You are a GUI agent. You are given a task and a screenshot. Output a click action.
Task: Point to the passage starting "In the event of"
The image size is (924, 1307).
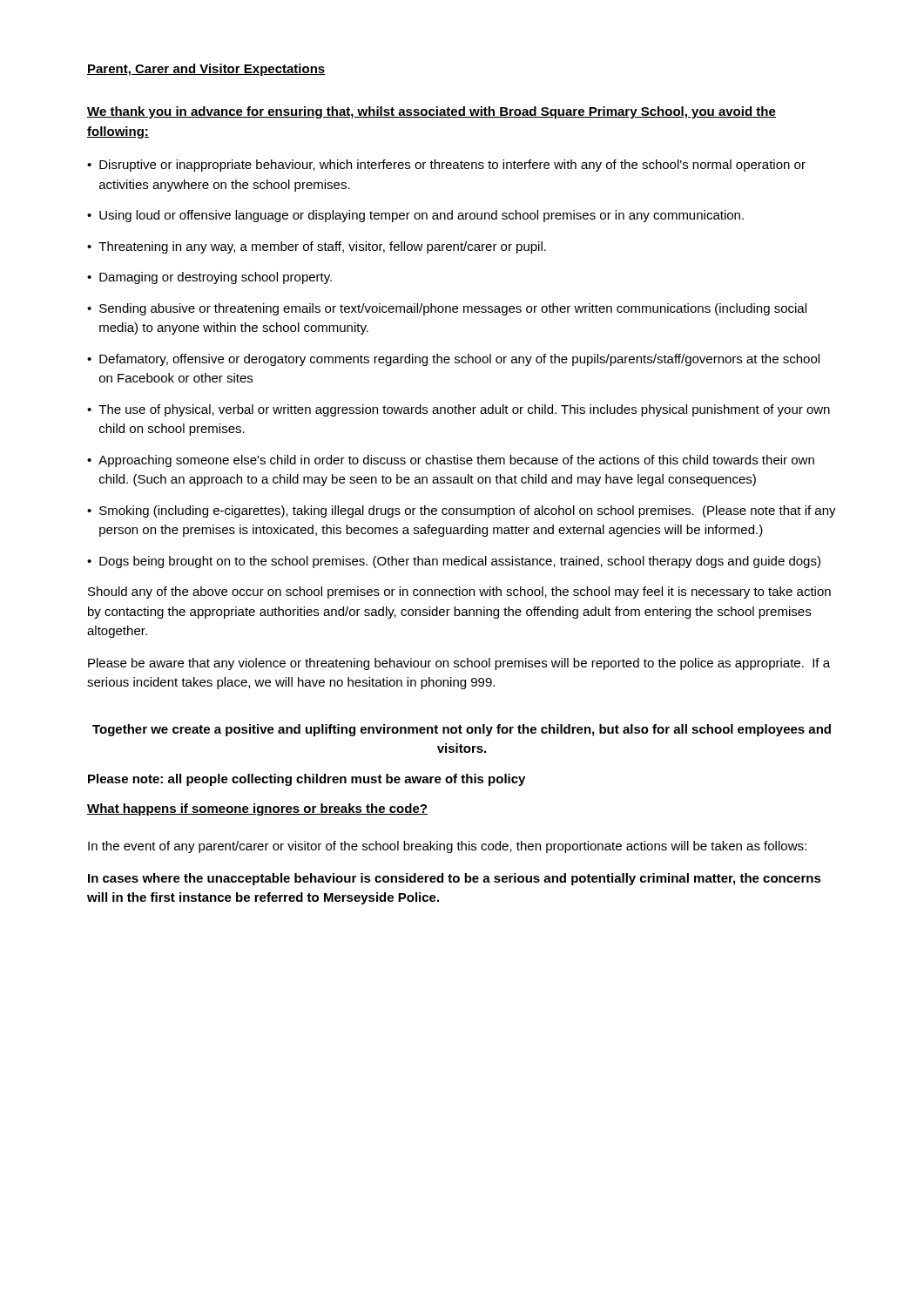point(447,846)
